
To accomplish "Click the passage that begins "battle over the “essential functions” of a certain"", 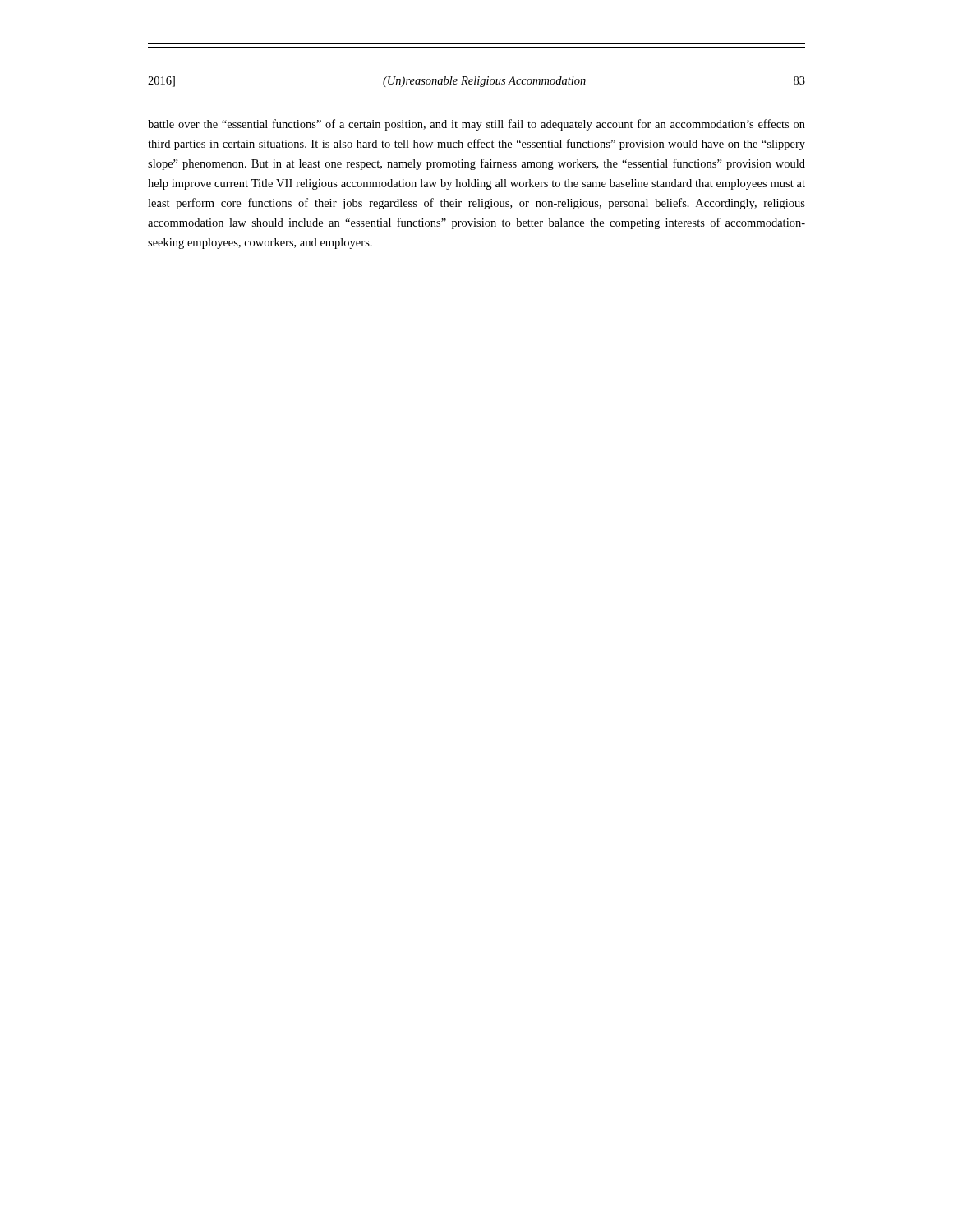I will click(x=476, y=183).
